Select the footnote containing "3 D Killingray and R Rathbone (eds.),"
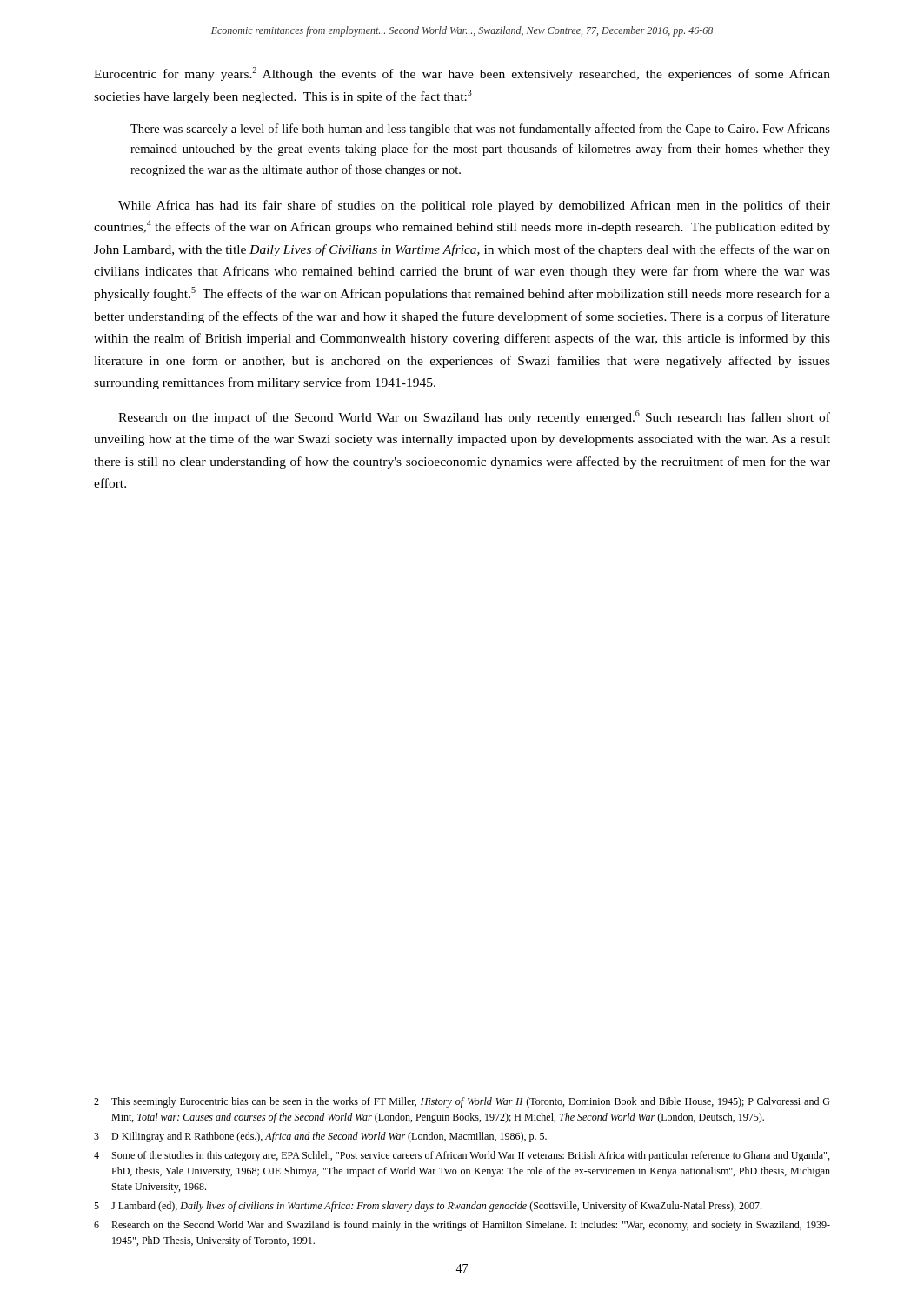 point(462,1136)
